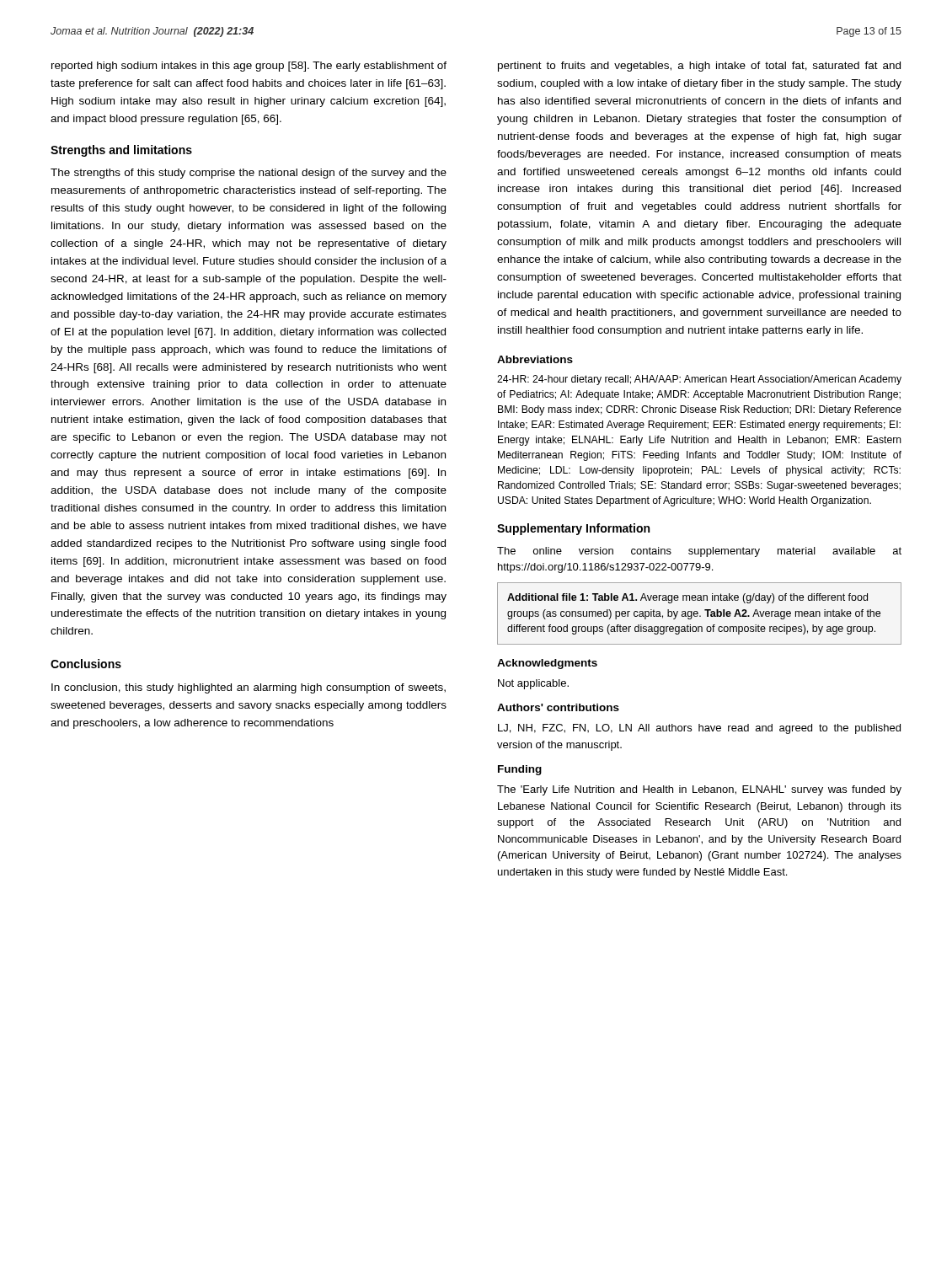
Task: Click on the block starting "The strengths of"
Action: click(249, 403)
